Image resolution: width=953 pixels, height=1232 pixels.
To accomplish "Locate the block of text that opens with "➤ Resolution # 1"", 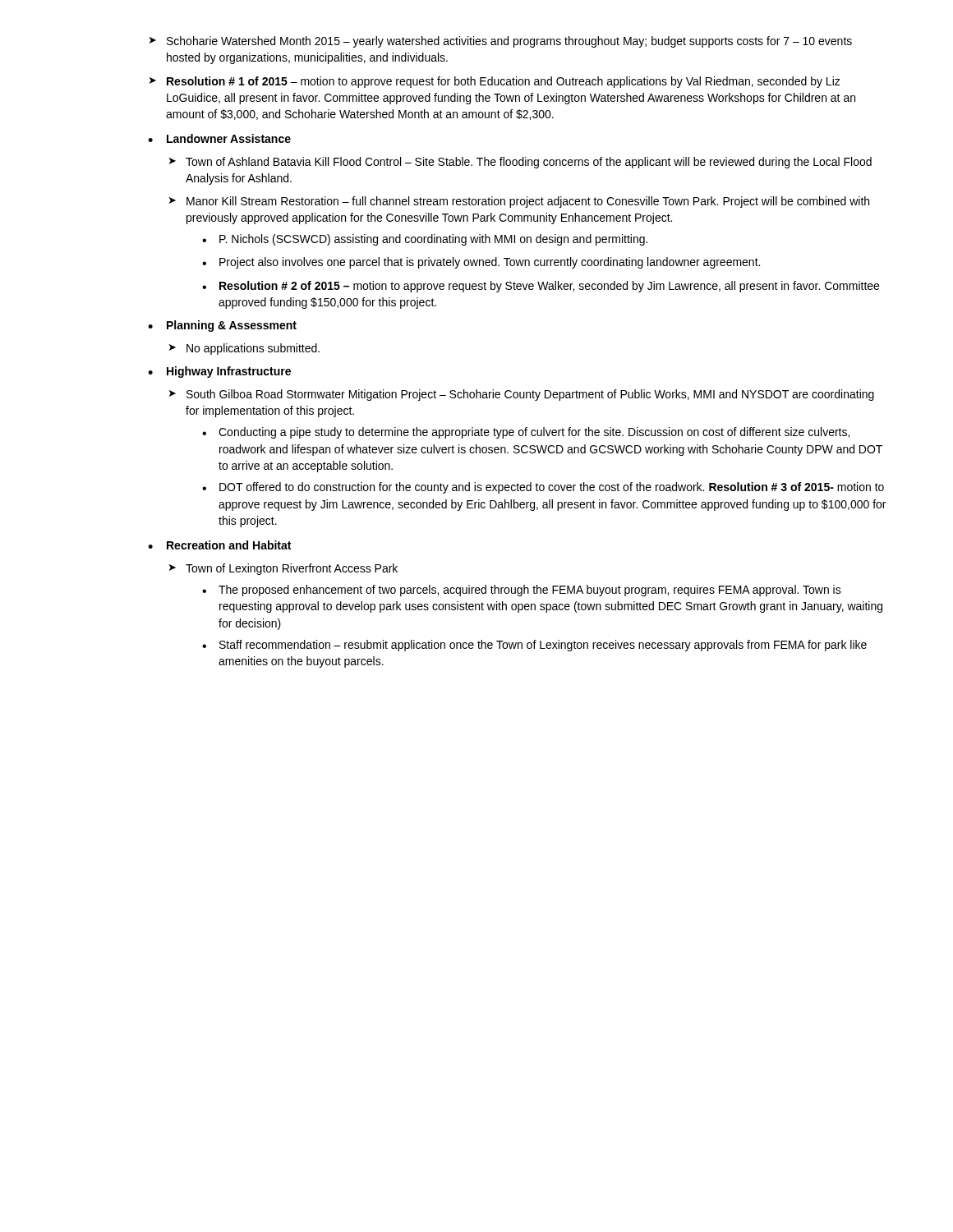I will pos(518,98).
